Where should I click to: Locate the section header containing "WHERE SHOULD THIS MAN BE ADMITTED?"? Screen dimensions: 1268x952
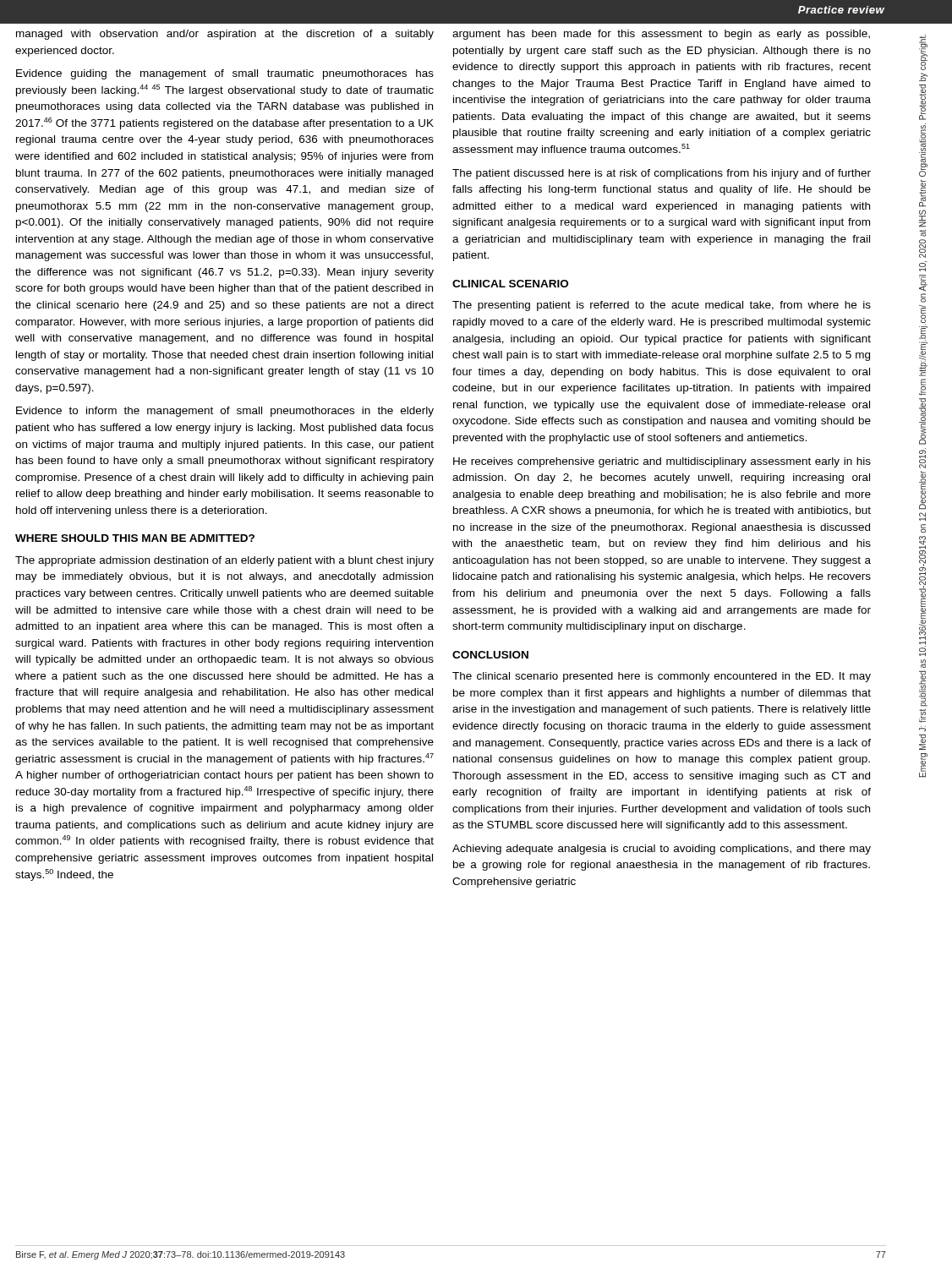click(224, 539)
